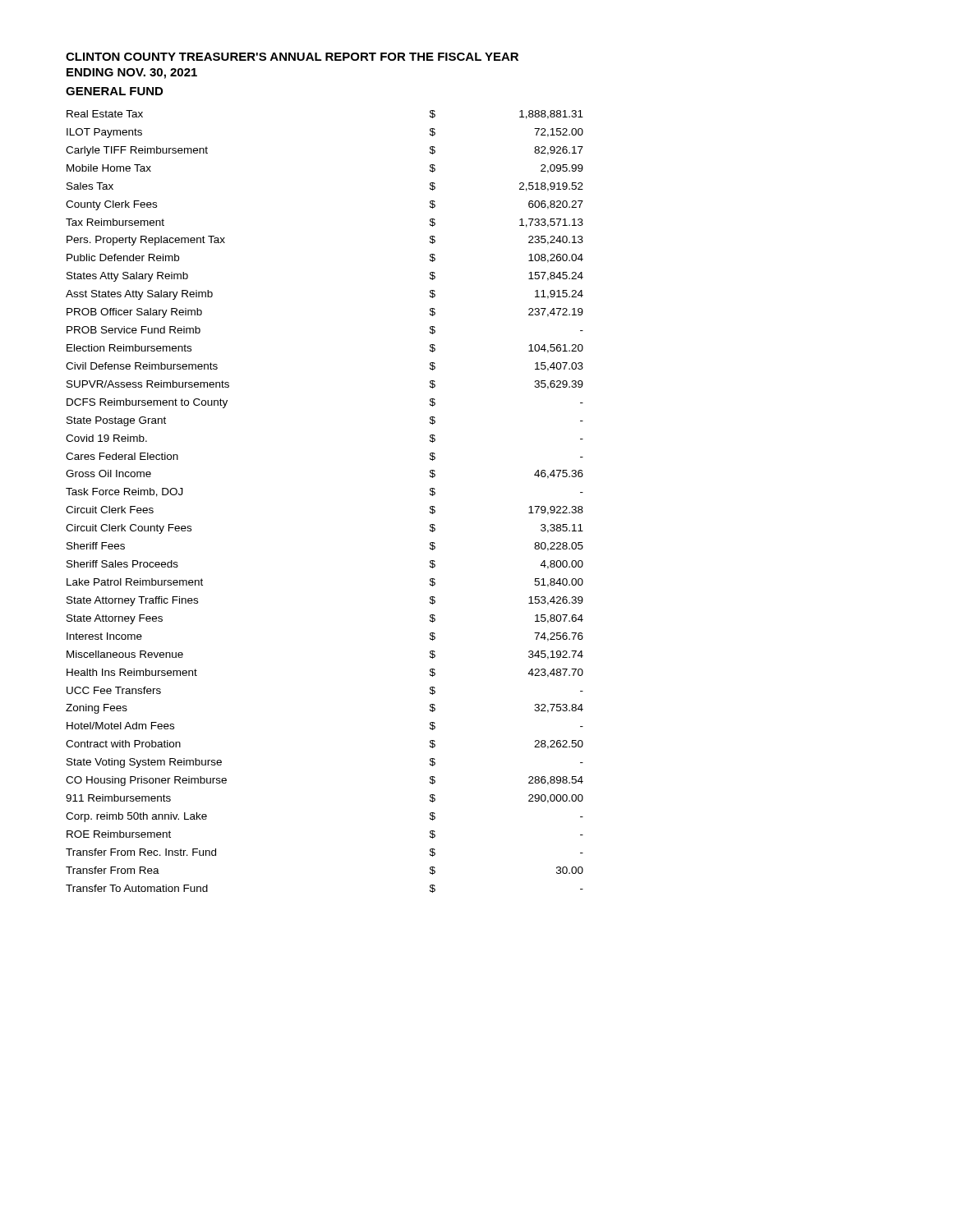Navigate to the element starting "Civil Defense Reimbursements"
Screen dimensions: 1232x953
click(x=145, y=367)
